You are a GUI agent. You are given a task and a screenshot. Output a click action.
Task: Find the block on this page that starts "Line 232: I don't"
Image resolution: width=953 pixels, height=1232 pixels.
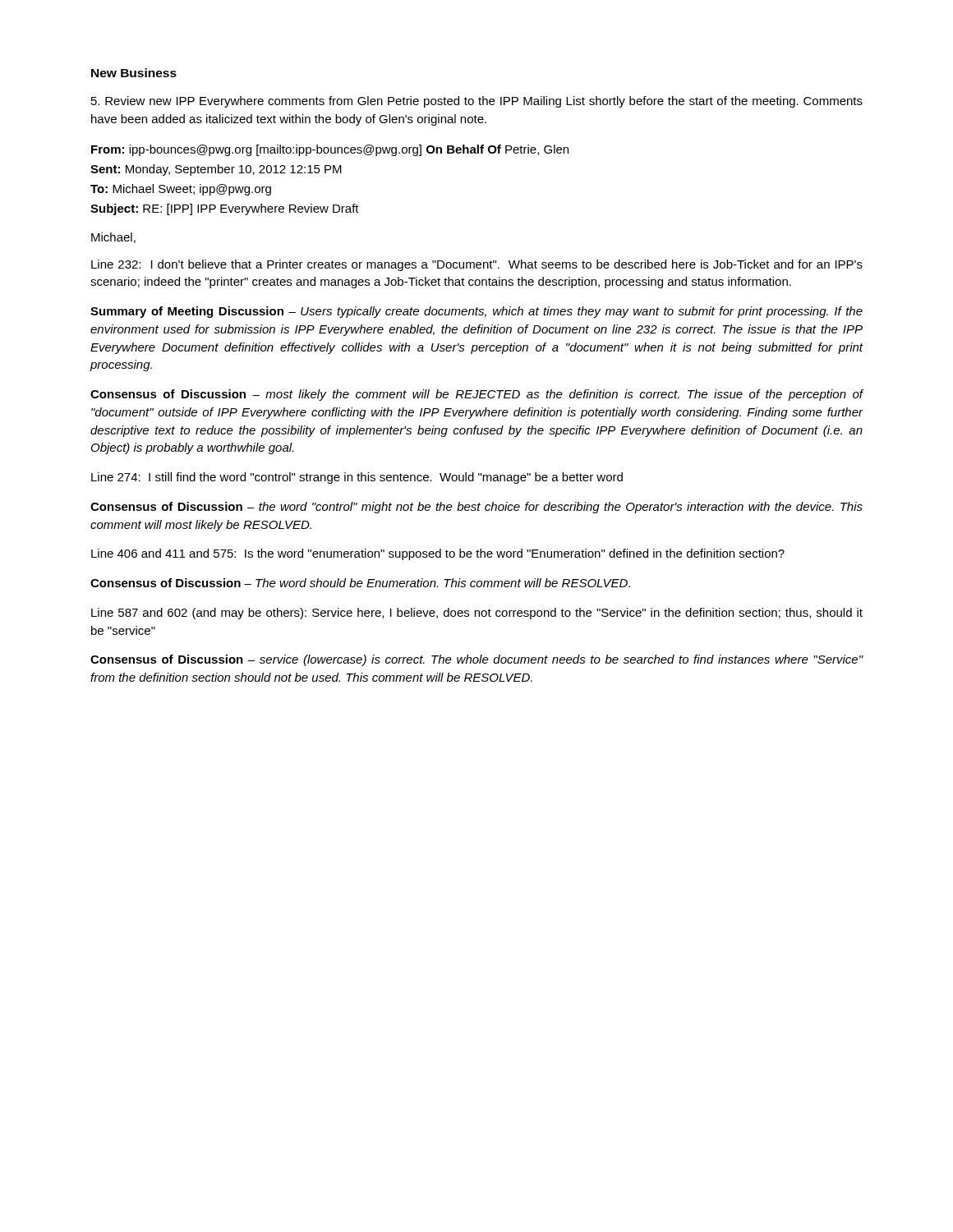pyautogui.click(x=476, y=273)
